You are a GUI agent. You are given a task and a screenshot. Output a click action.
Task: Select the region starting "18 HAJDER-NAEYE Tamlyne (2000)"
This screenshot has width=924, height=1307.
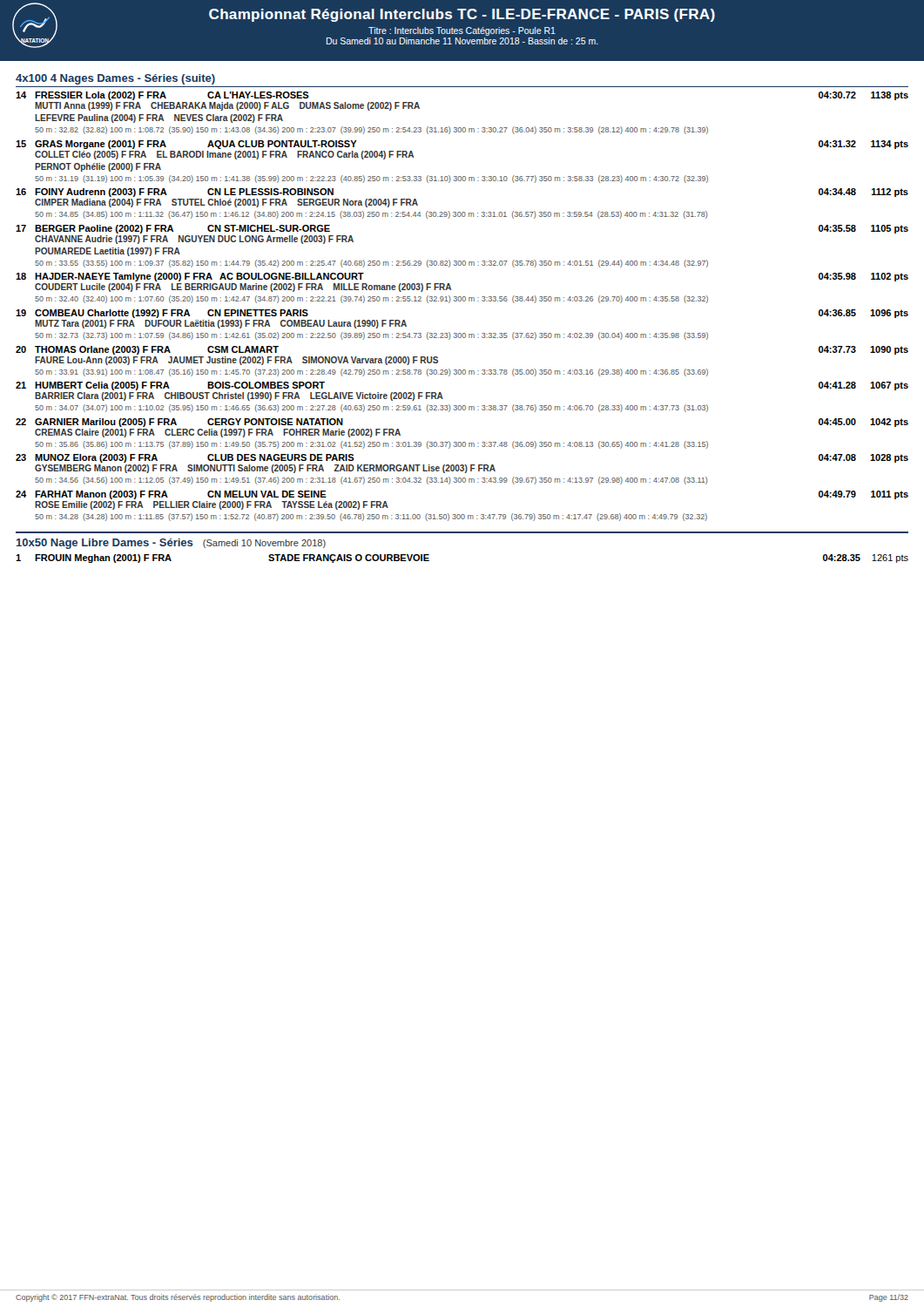(462, 288)
